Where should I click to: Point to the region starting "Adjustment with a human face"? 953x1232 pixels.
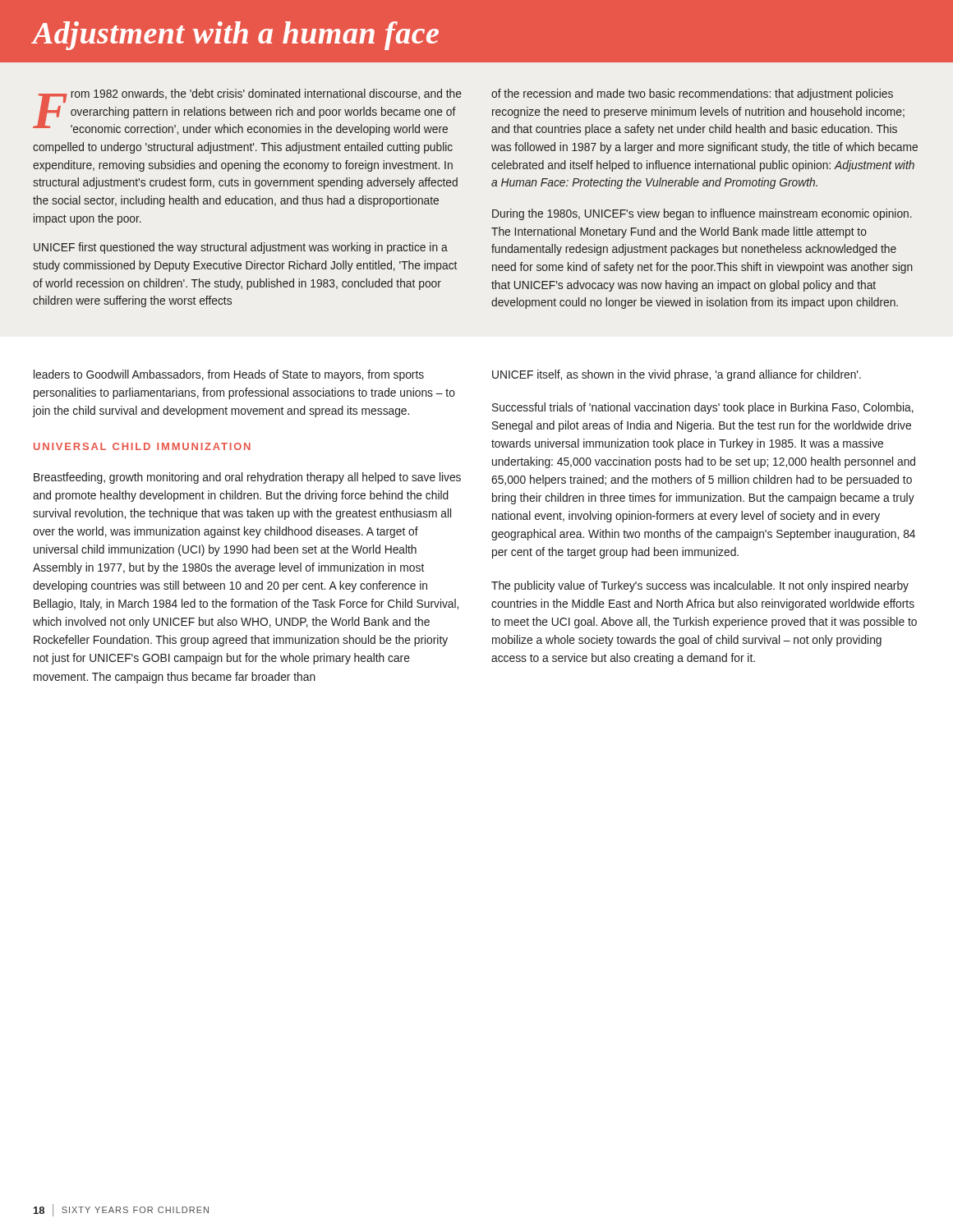236,36
